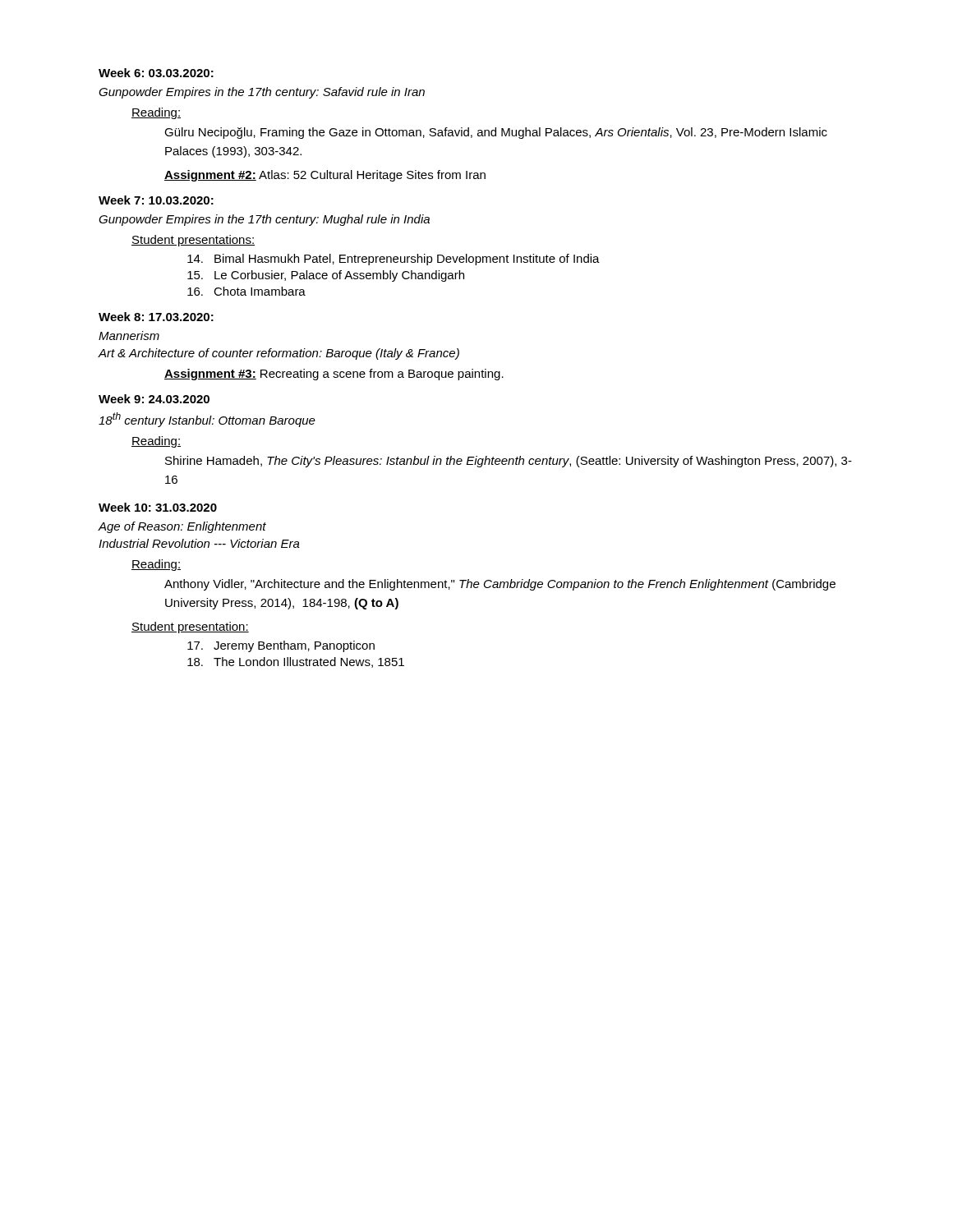This screenshot has height=1232, width=953.
Task: Locate the region starting "Assignment #3: Recreating a scene"
Action: point(334,373)
